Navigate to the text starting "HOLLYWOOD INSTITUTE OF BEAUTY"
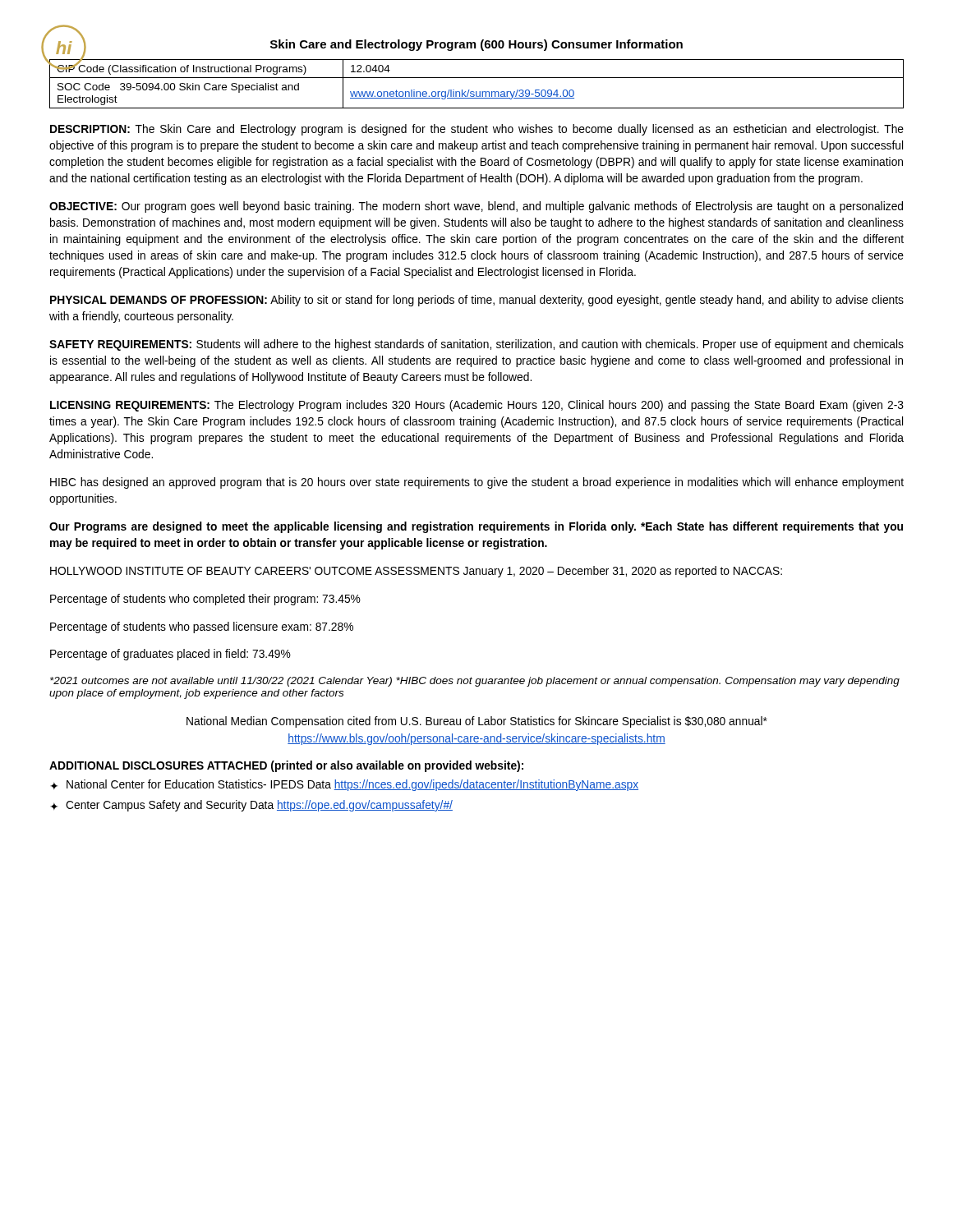 [416, 572]
